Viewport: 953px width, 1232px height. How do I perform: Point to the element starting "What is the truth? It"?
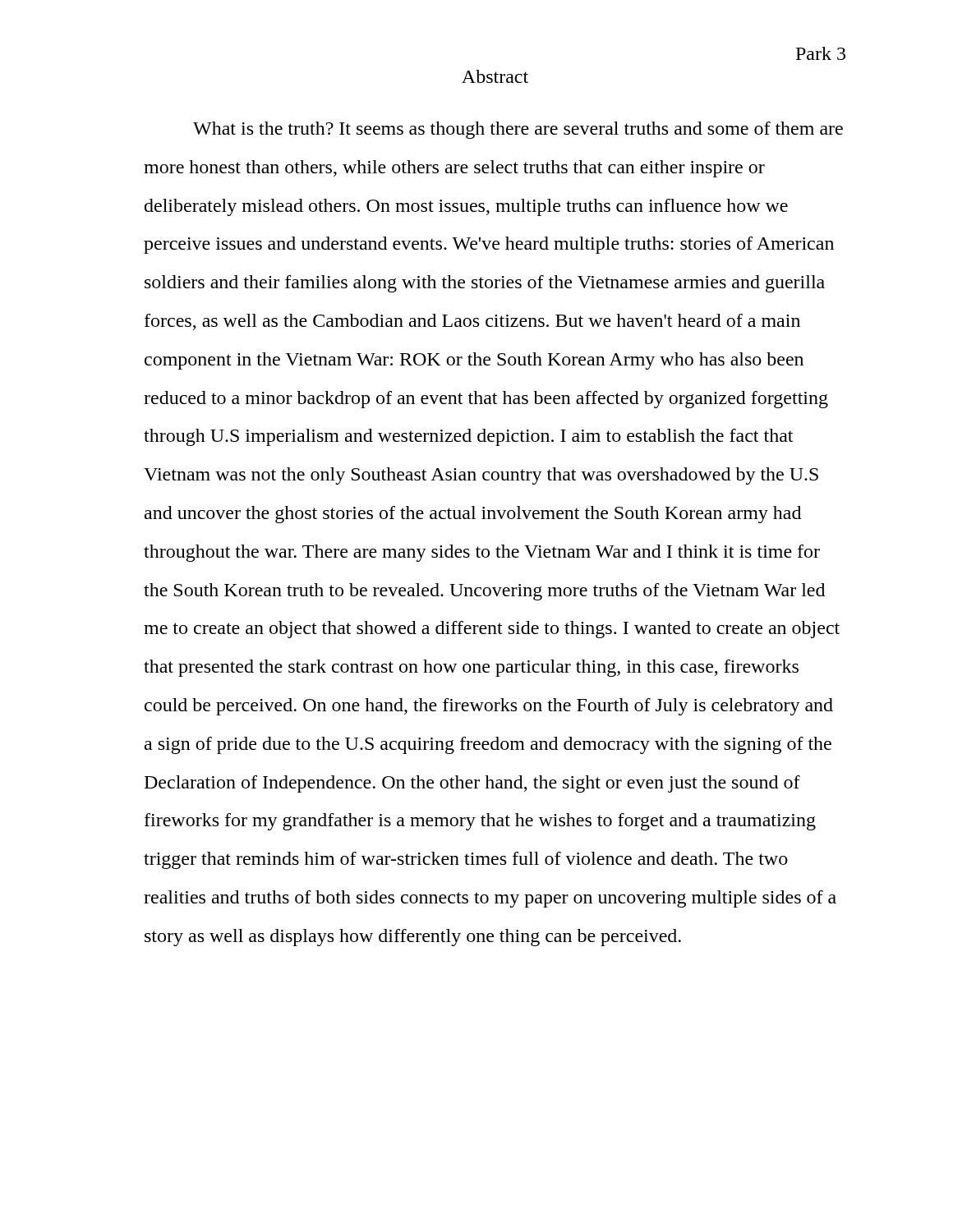518,130
